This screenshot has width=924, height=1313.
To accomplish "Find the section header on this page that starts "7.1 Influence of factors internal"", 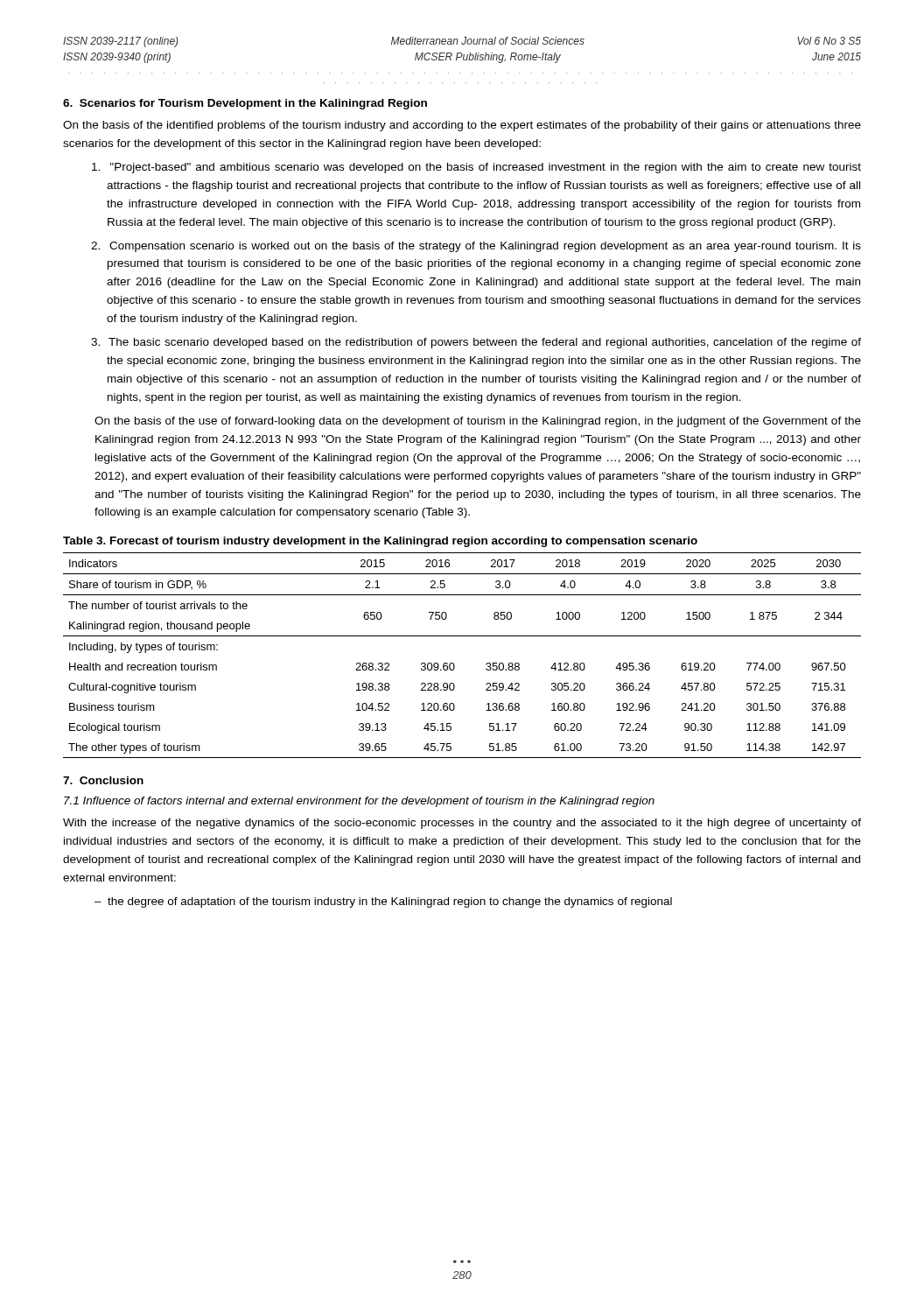I will tap(359, 801).
